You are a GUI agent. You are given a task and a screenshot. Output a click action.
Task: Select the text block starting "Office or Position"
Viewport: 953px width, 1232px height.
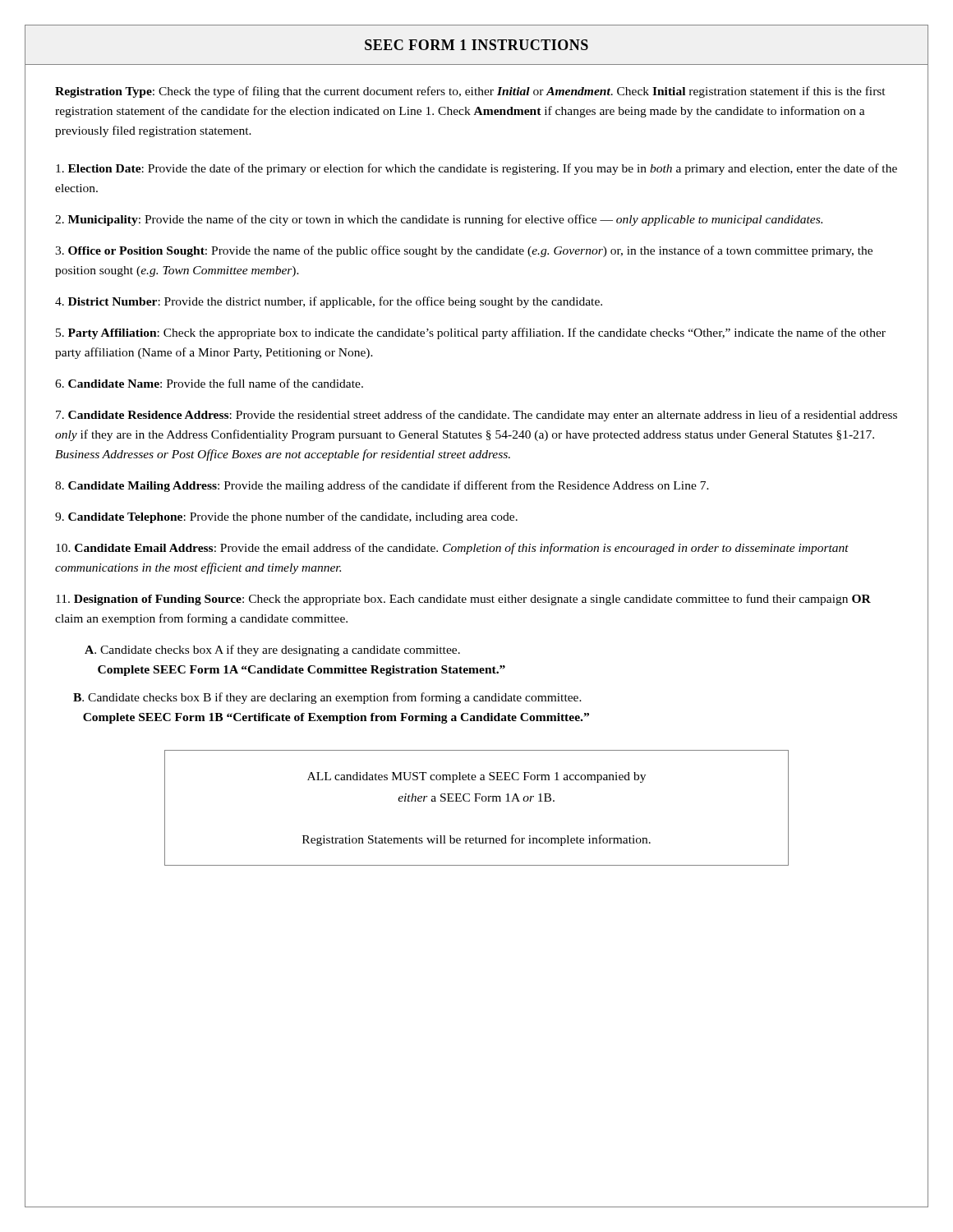pos(476,260)
